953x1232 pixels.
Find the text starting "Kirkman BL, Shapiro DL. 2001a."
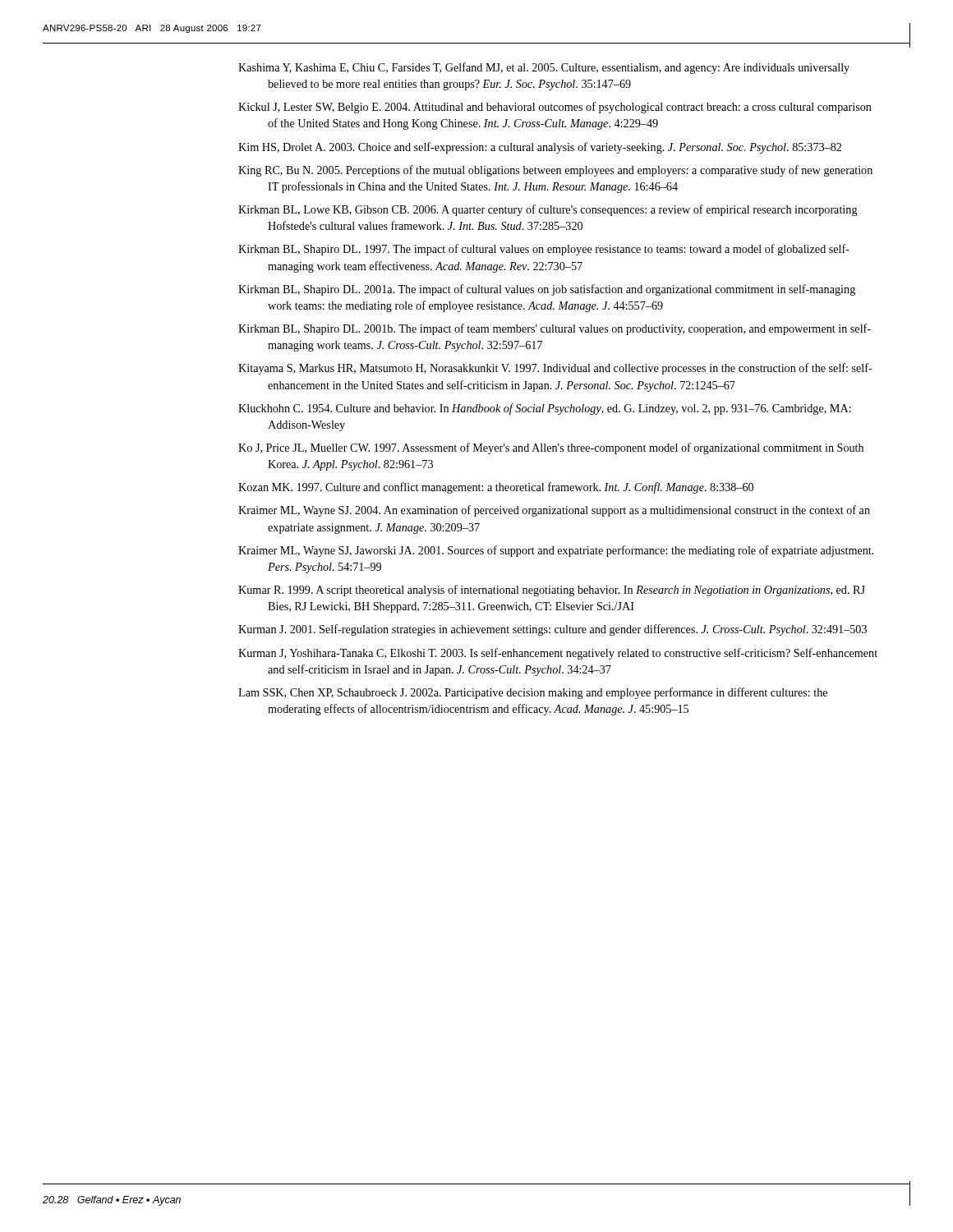pos(547,297)
